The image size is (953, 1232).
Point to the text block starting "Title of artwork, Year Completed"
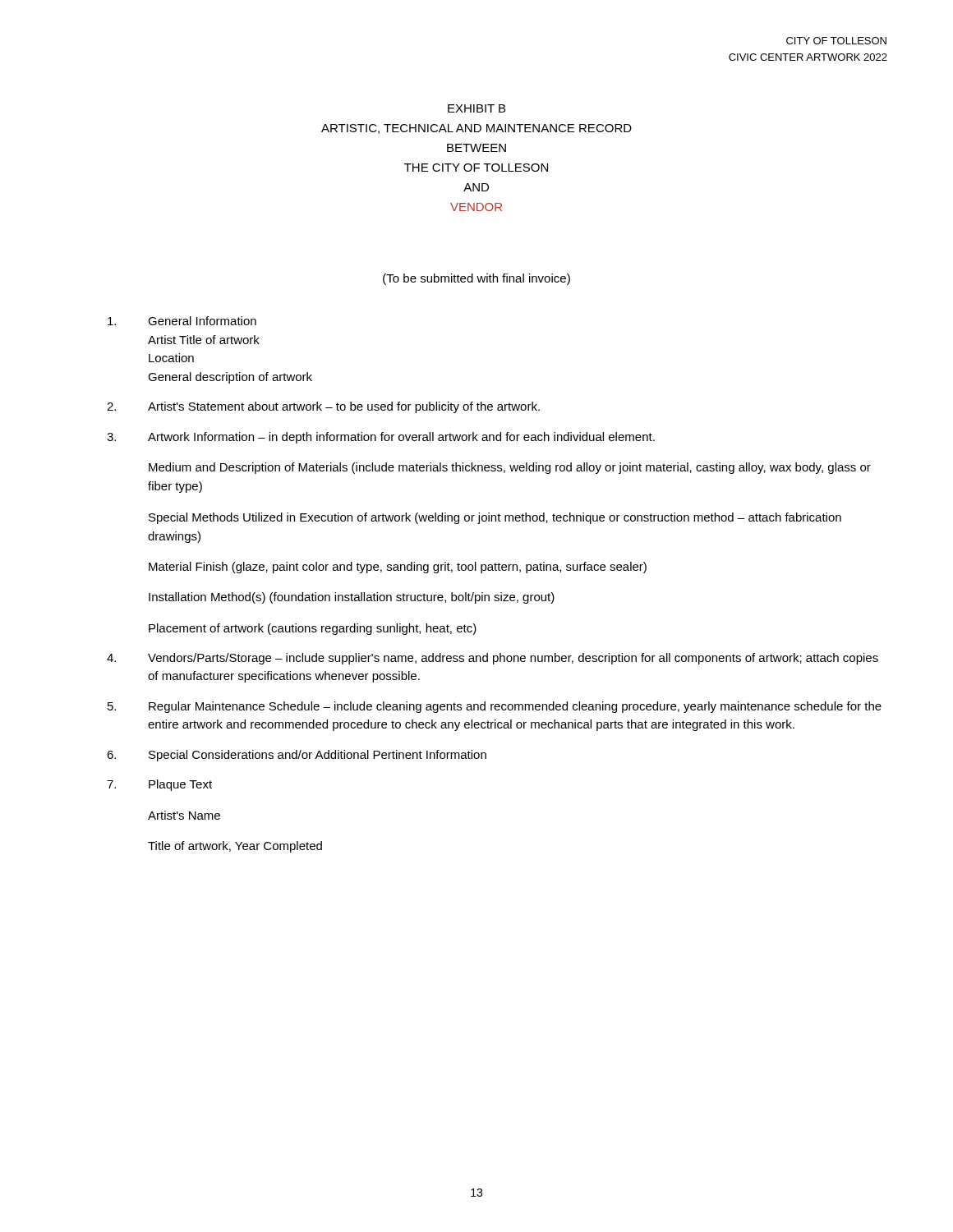click(x=235, y=846)
